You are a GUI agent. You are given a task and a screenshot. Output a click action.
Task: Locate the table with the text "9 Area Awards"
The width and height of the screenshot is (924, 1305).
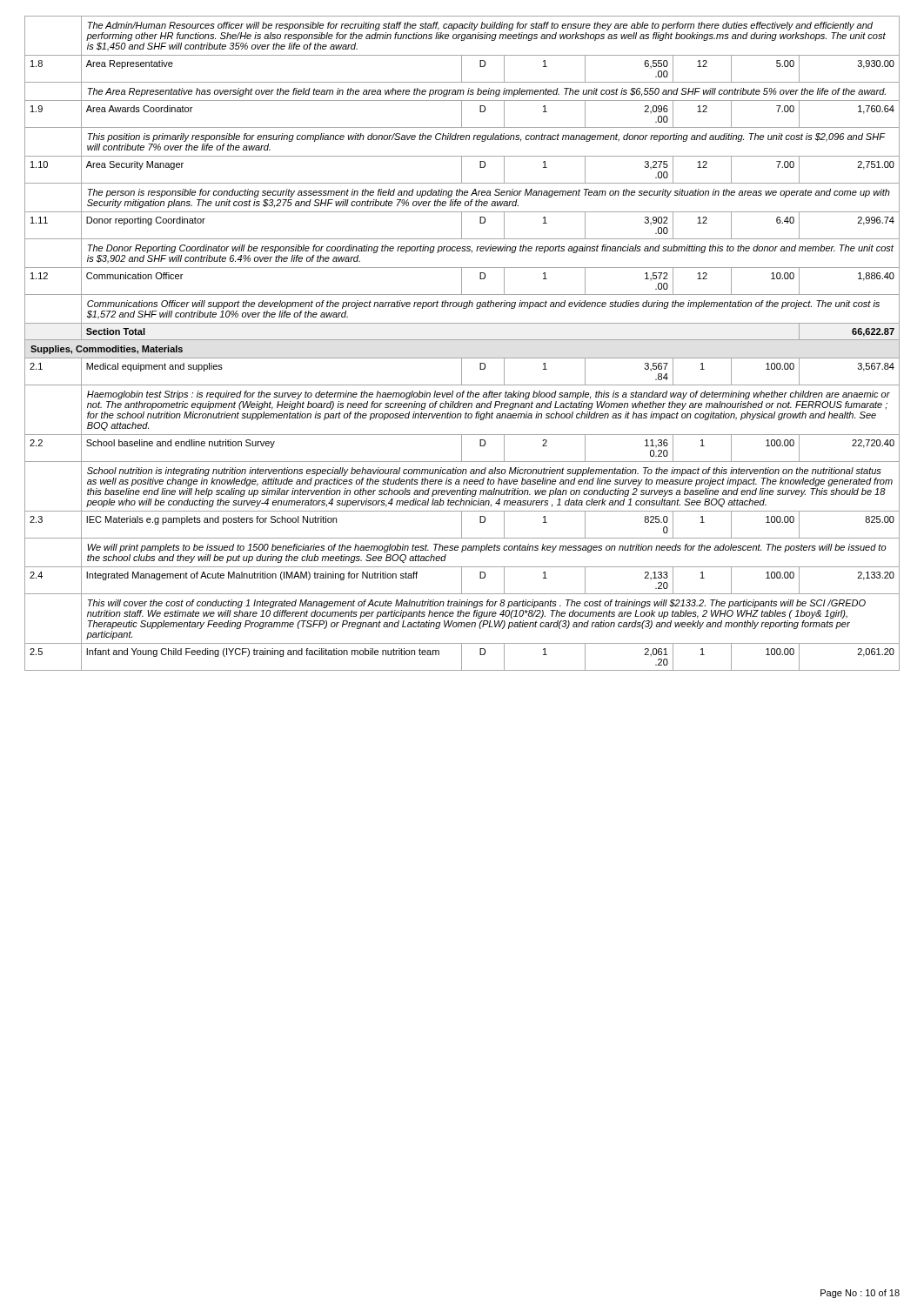[x=462, y=114]
